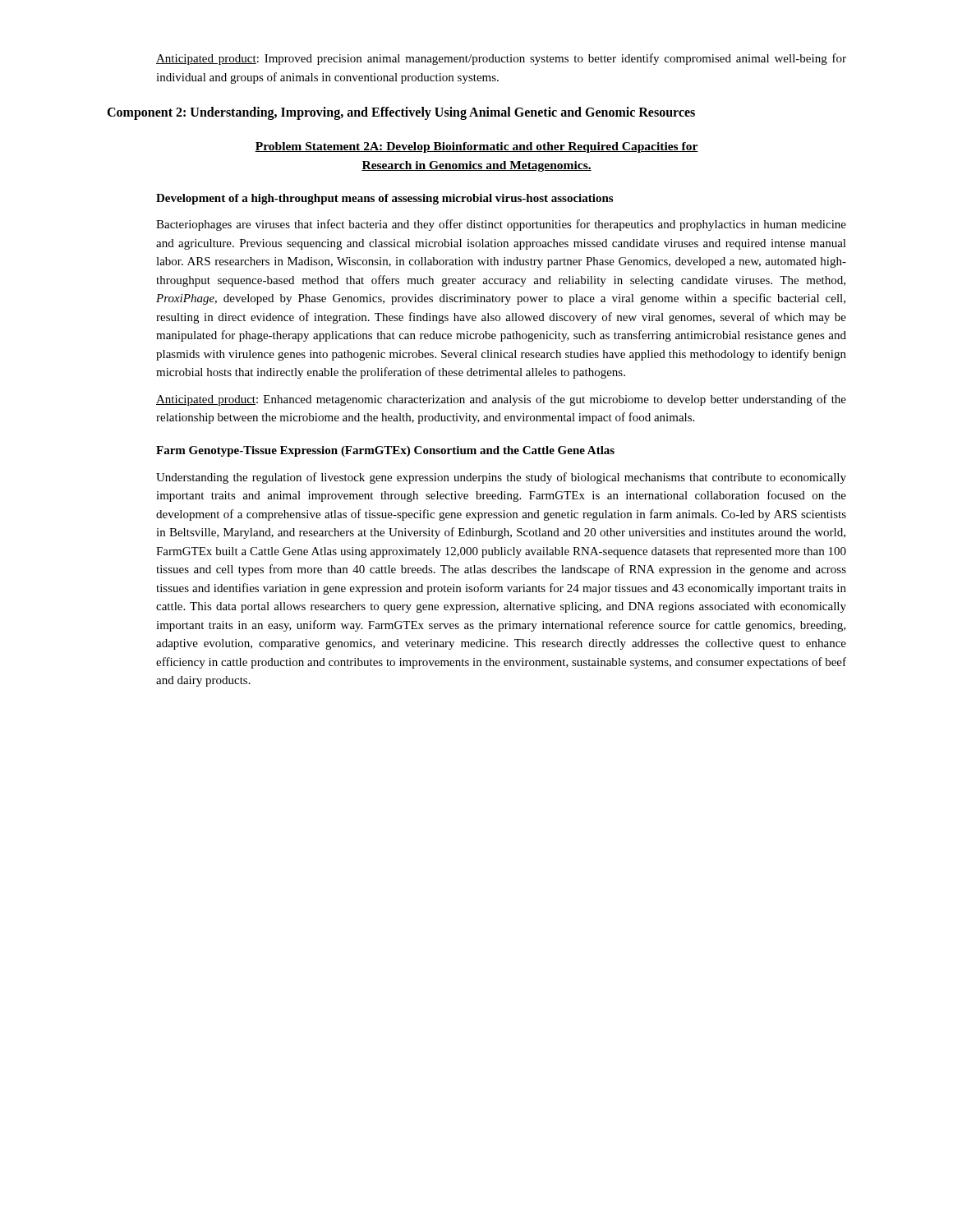
Task: Click on the text block that reads "Anticipated product: Enhanced"
Action: [501, 409]
